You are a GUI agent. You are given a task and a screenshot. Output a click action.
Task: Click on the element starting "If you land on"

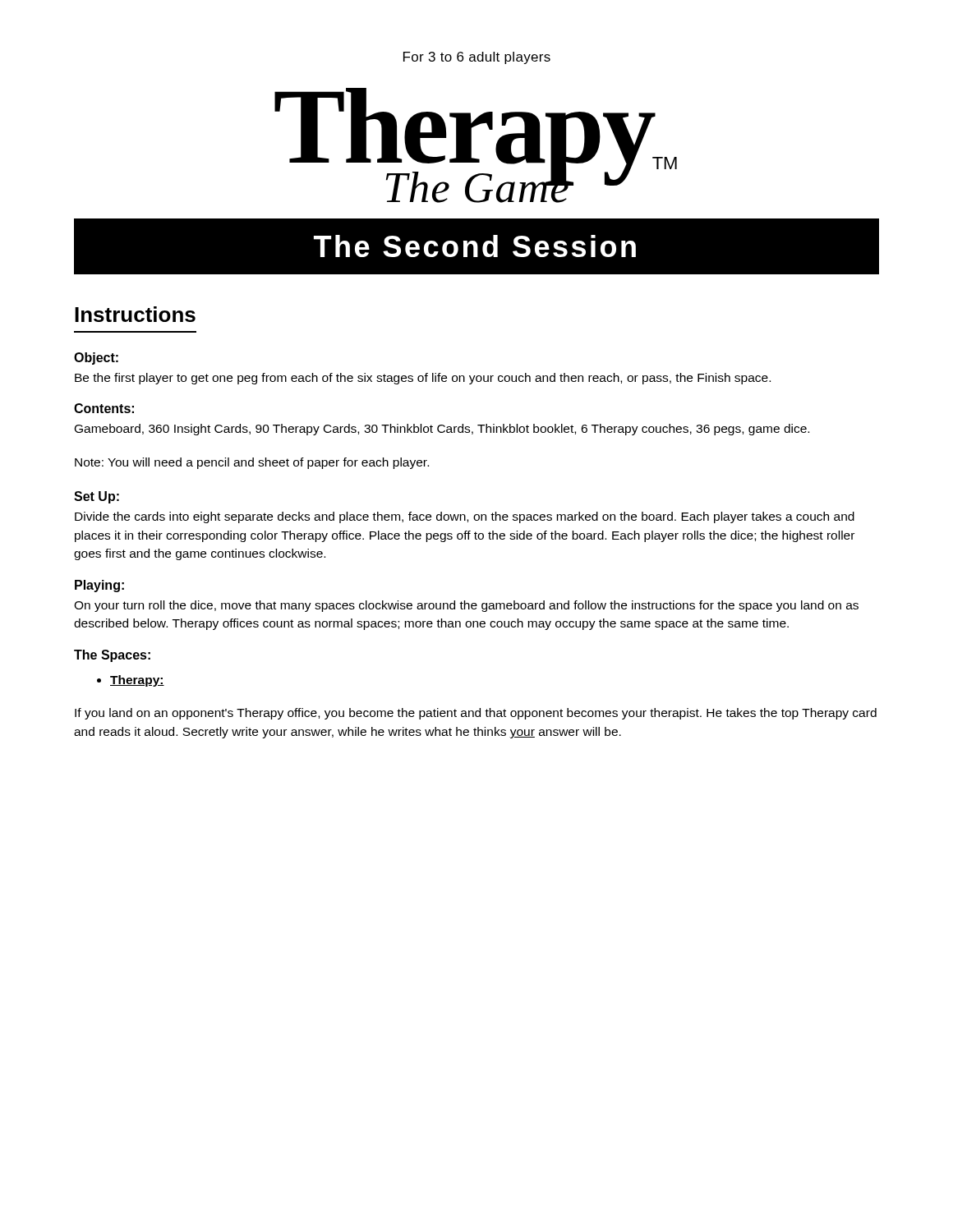pos(475,722)
